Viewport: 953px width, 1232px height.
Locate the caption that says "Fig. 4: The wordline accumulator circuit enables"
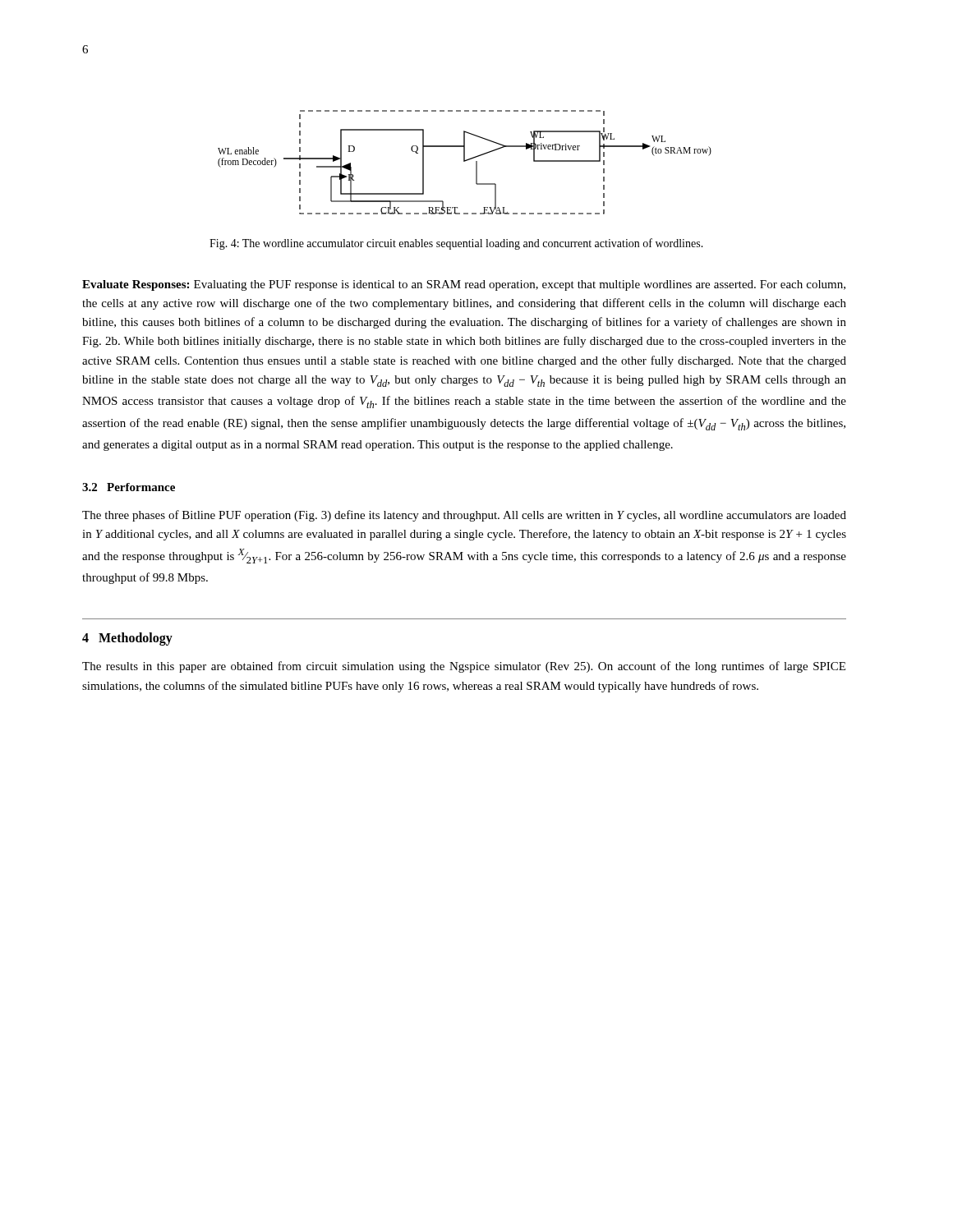[x=456, y=244]
